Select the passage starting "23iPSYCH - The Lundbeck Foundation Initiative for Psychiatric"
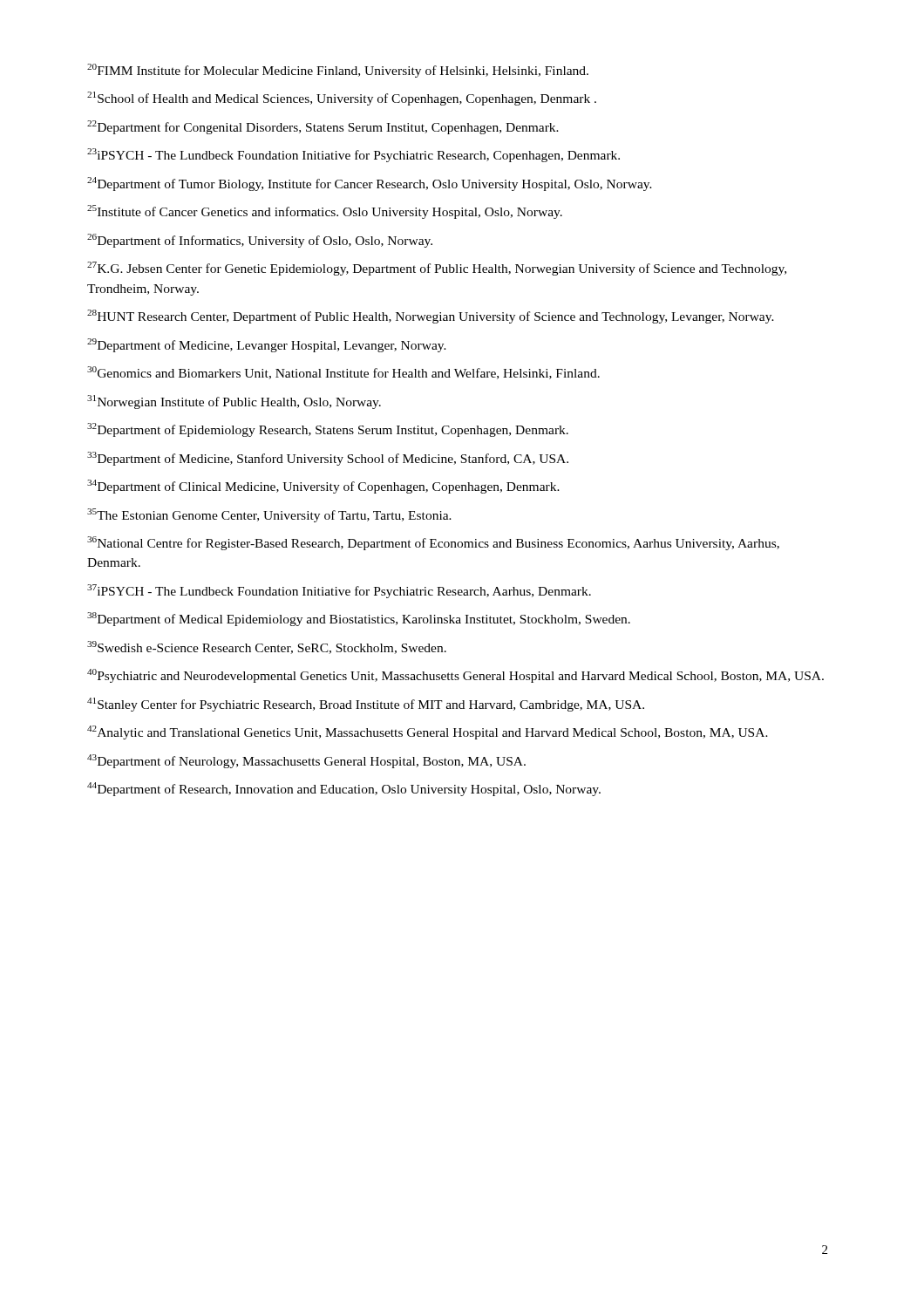Screen dimensions: 1308x924 click(x=354, y=154)
